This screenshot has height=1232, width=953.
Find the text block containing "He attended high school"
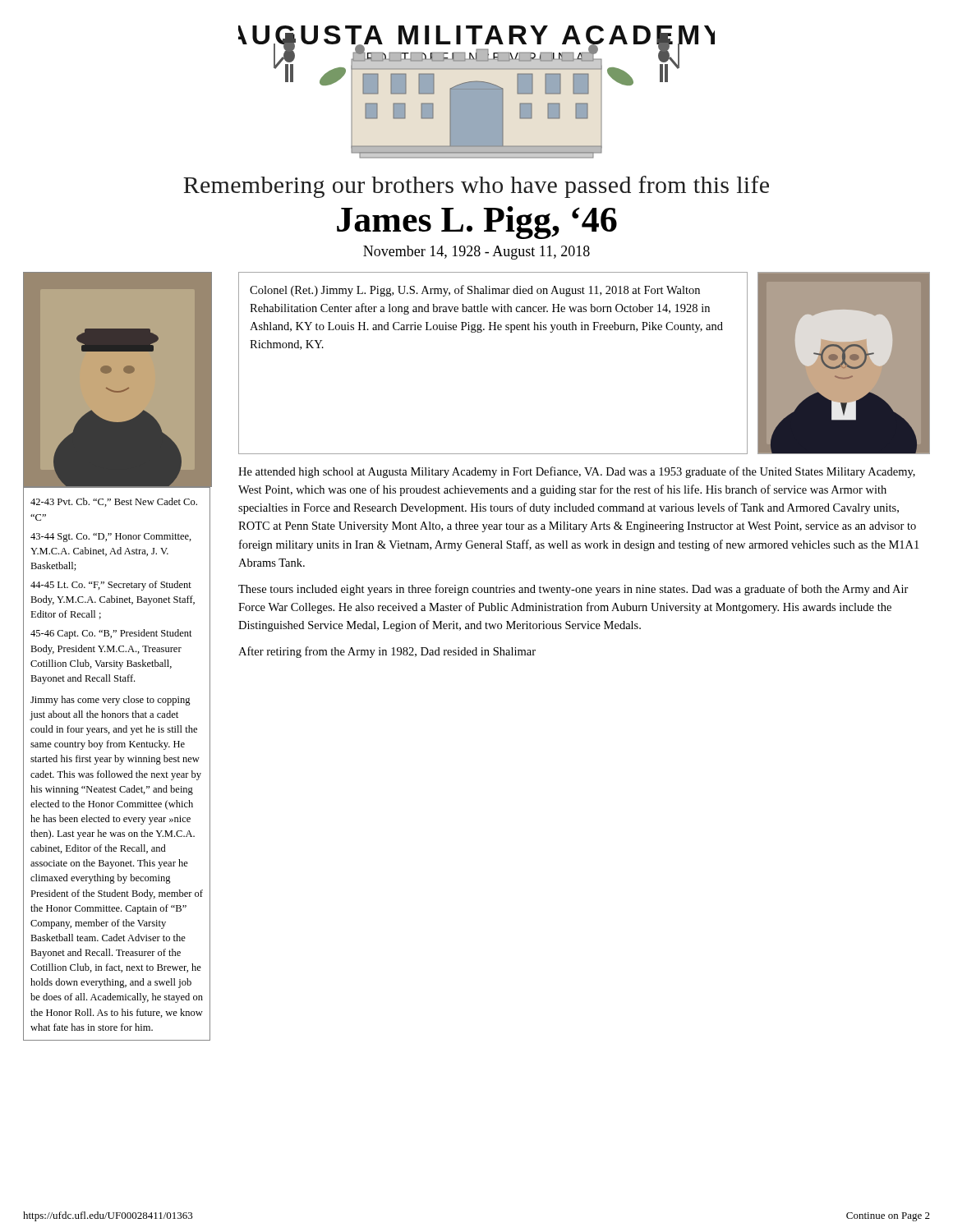[x=577, y=472]
